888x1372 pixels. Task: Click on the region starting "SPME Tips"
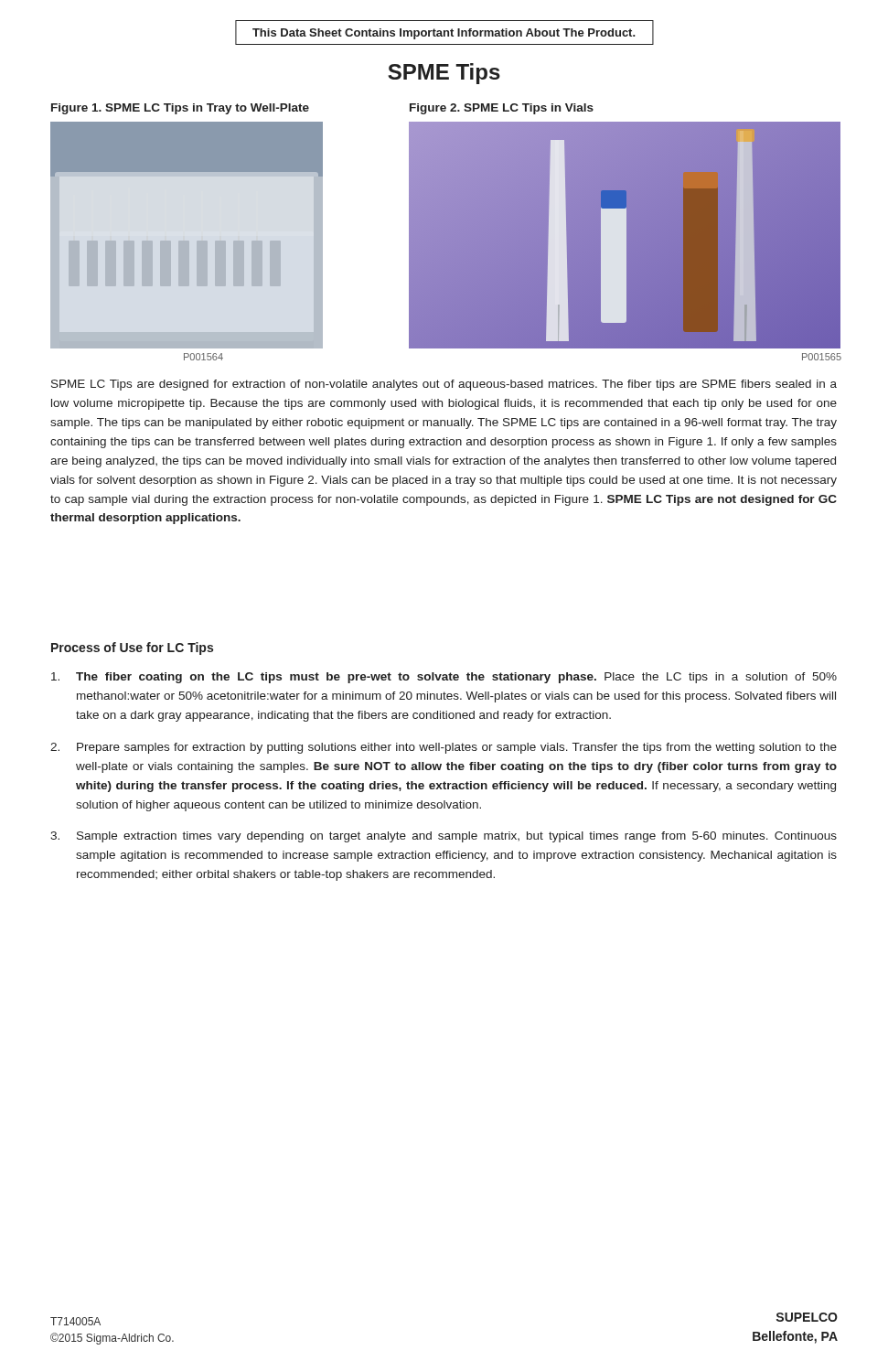[444, 72]
